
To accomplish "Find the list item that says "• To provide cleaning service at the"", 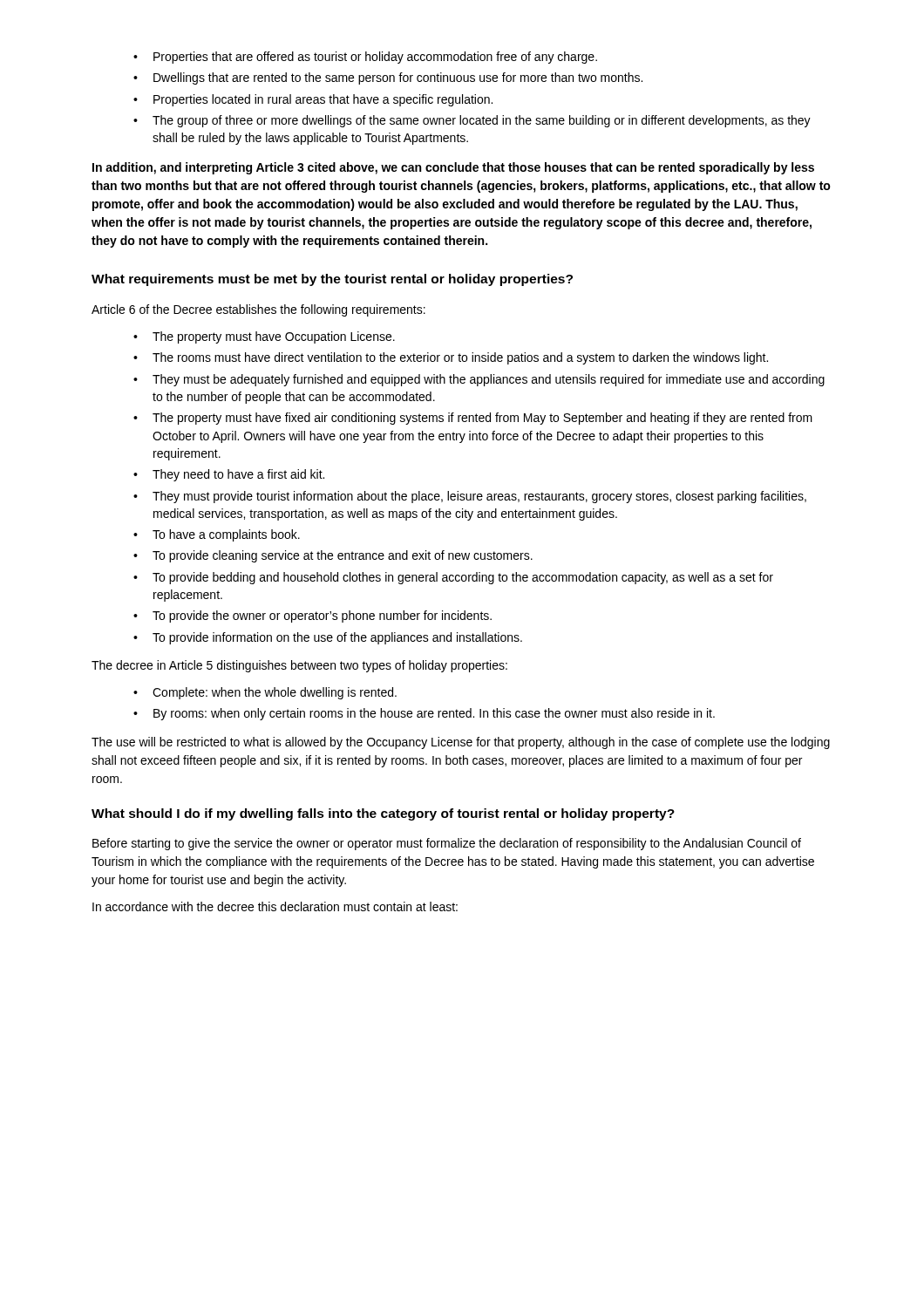I will (483, 556).
